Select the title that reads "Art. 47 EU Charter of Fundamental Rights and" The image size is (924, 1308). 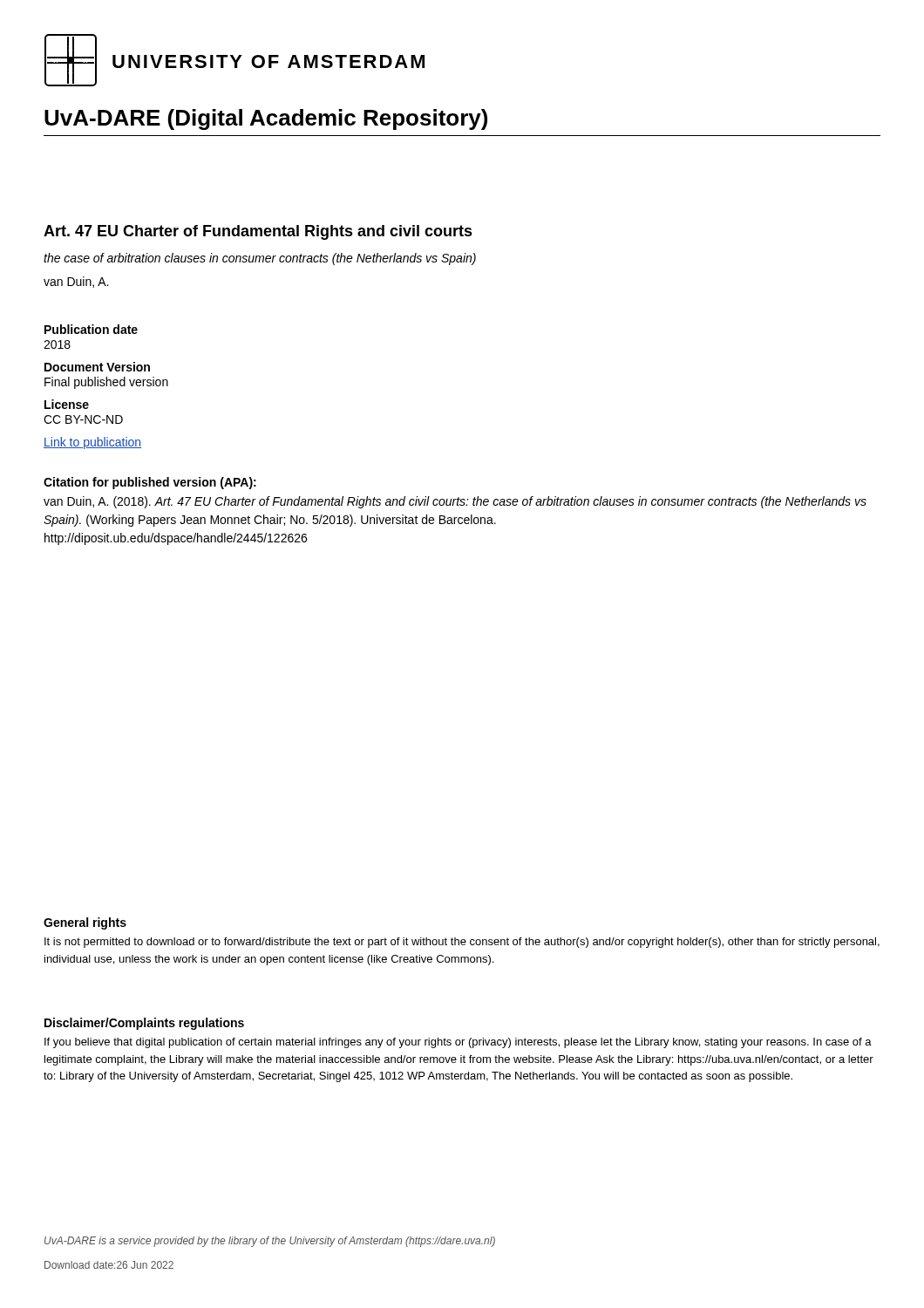point(258,231)
